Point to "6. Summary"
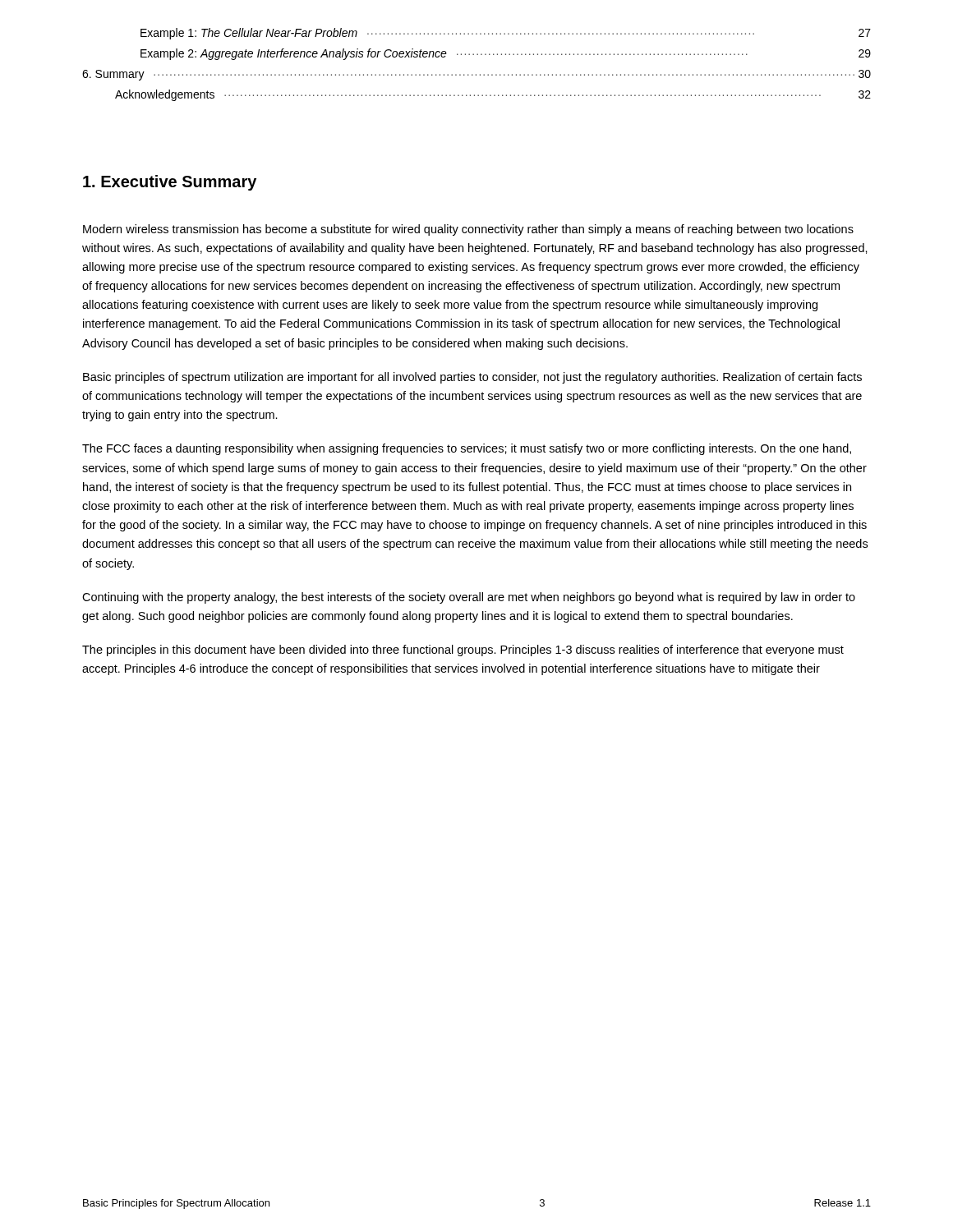This screenshot has width=953, height=1232. pyautogui.click(x=476, y=74)
